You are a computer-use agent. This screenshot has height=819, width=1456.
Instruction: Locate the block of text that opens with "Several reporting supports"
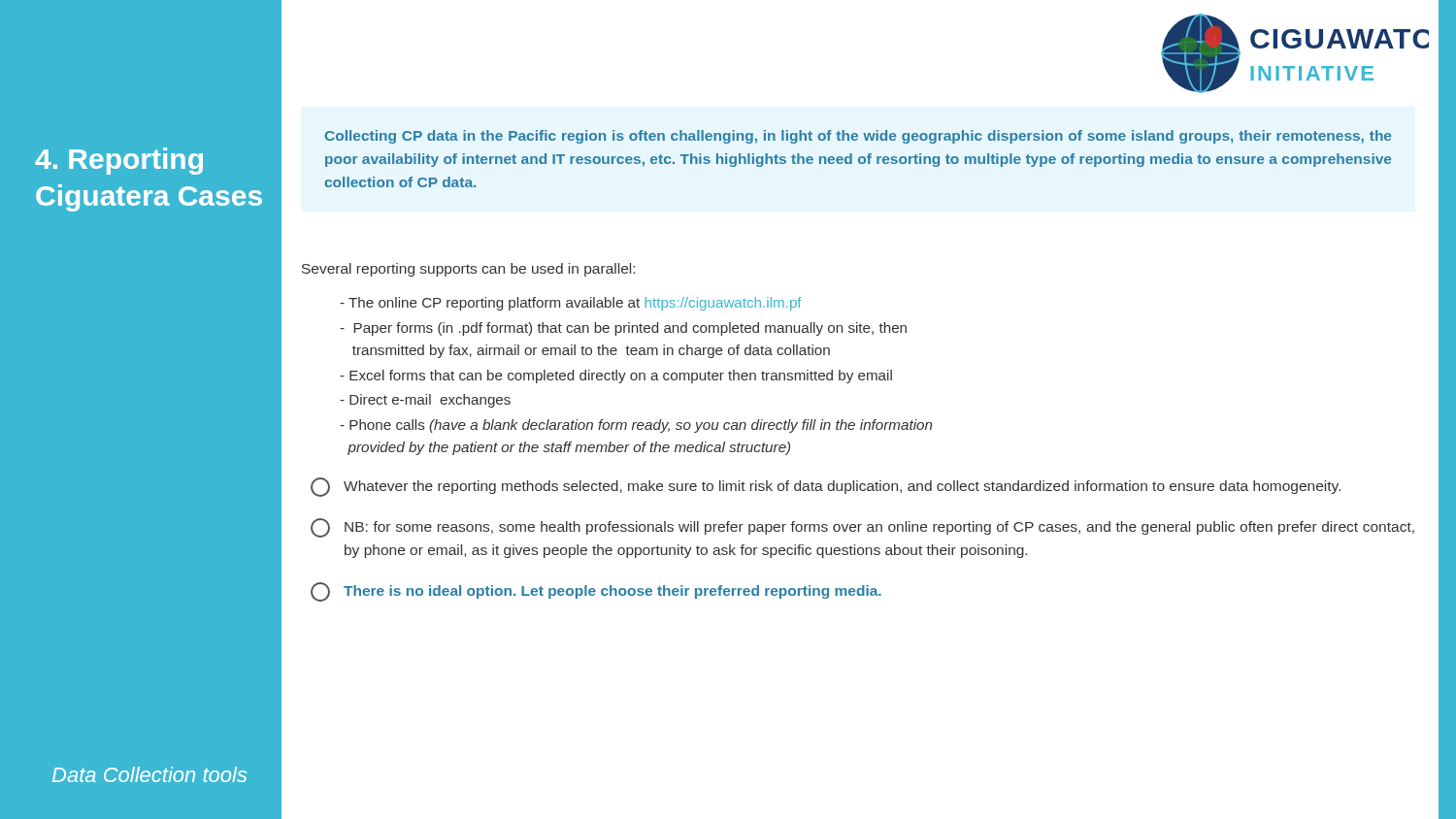coord(469,268)
